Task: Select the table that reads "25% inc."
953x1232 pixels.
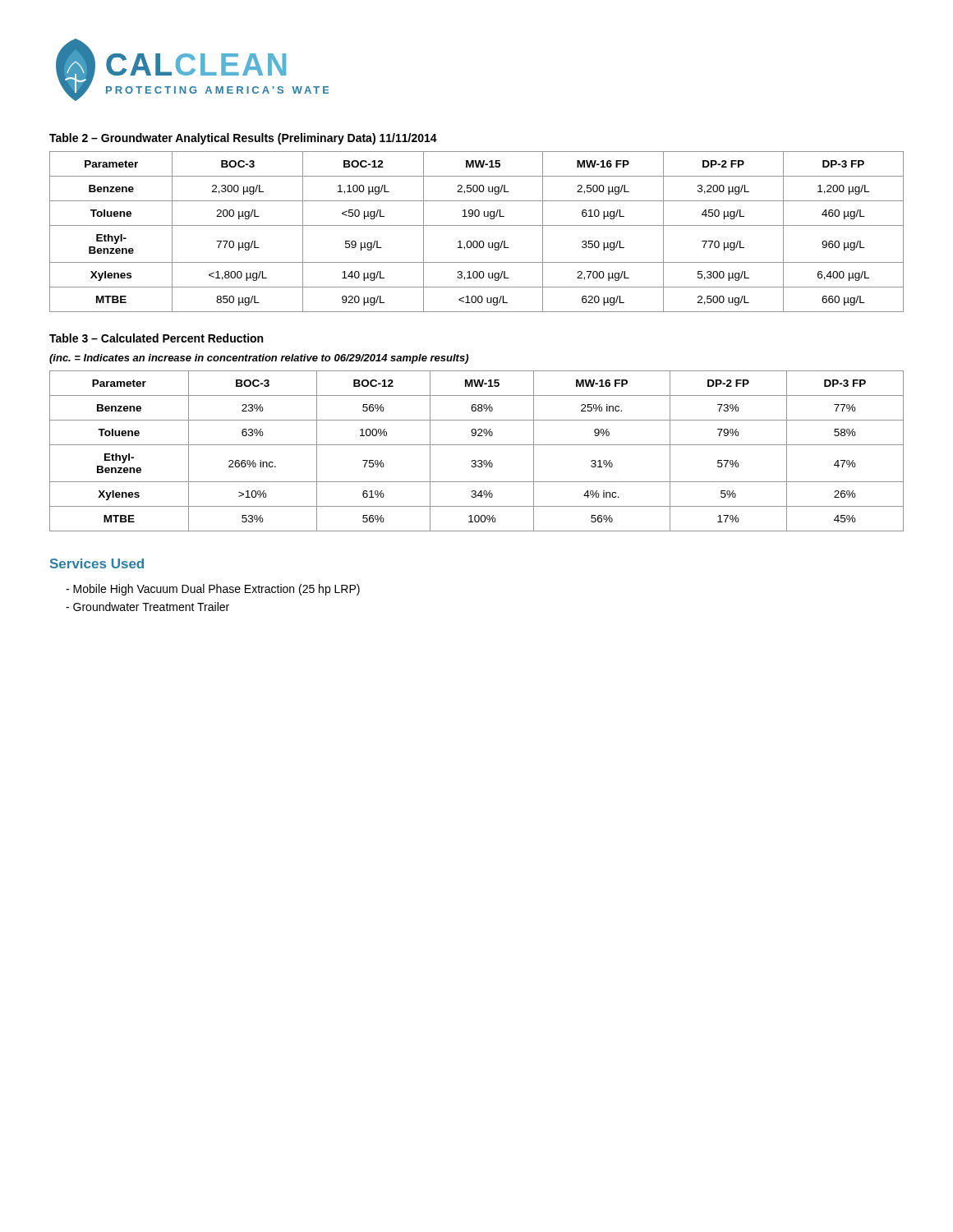Action: click(x=476, y=451)
